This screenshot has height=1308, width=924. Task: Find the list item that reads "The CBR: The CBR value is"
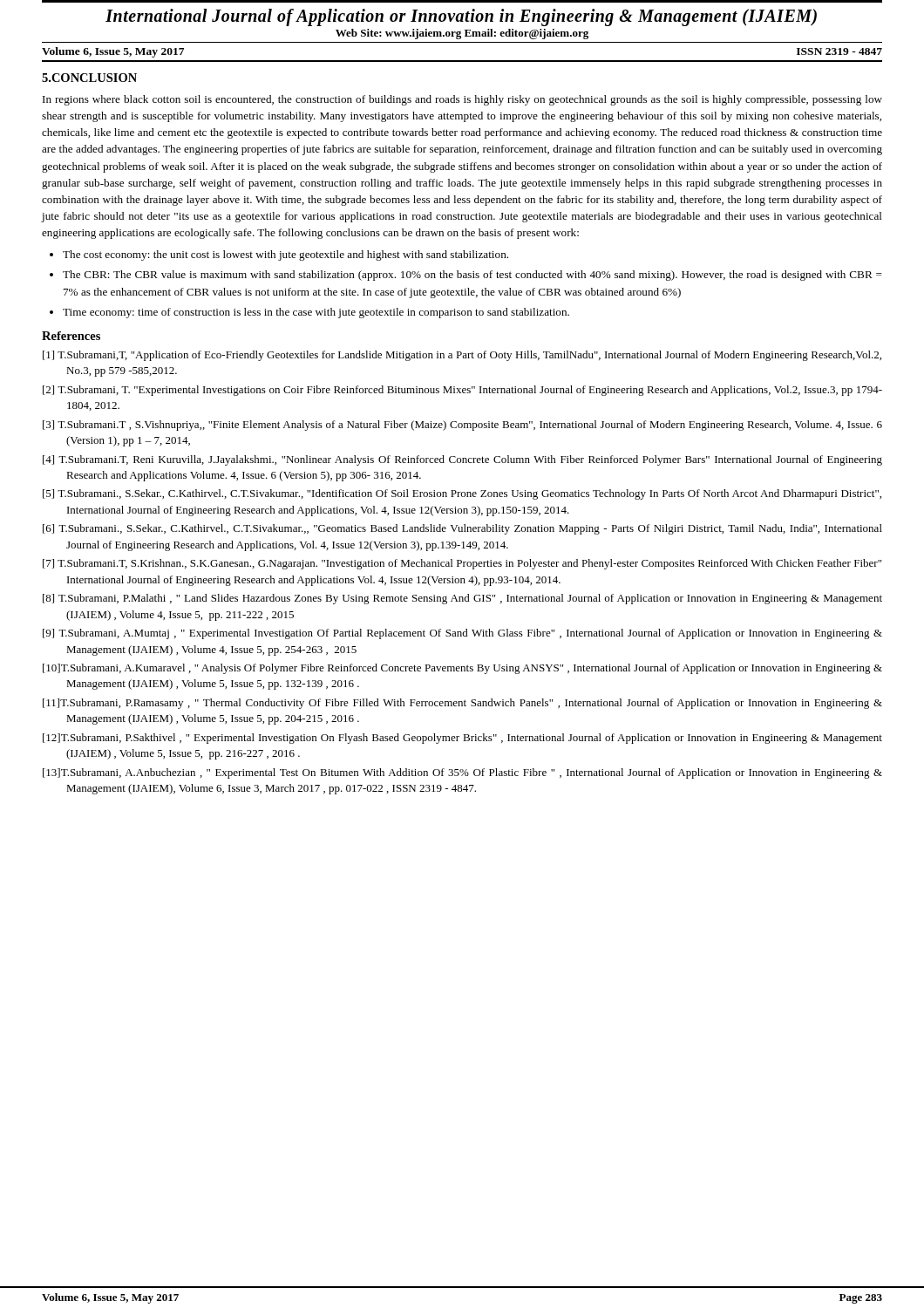pos(472,283)
